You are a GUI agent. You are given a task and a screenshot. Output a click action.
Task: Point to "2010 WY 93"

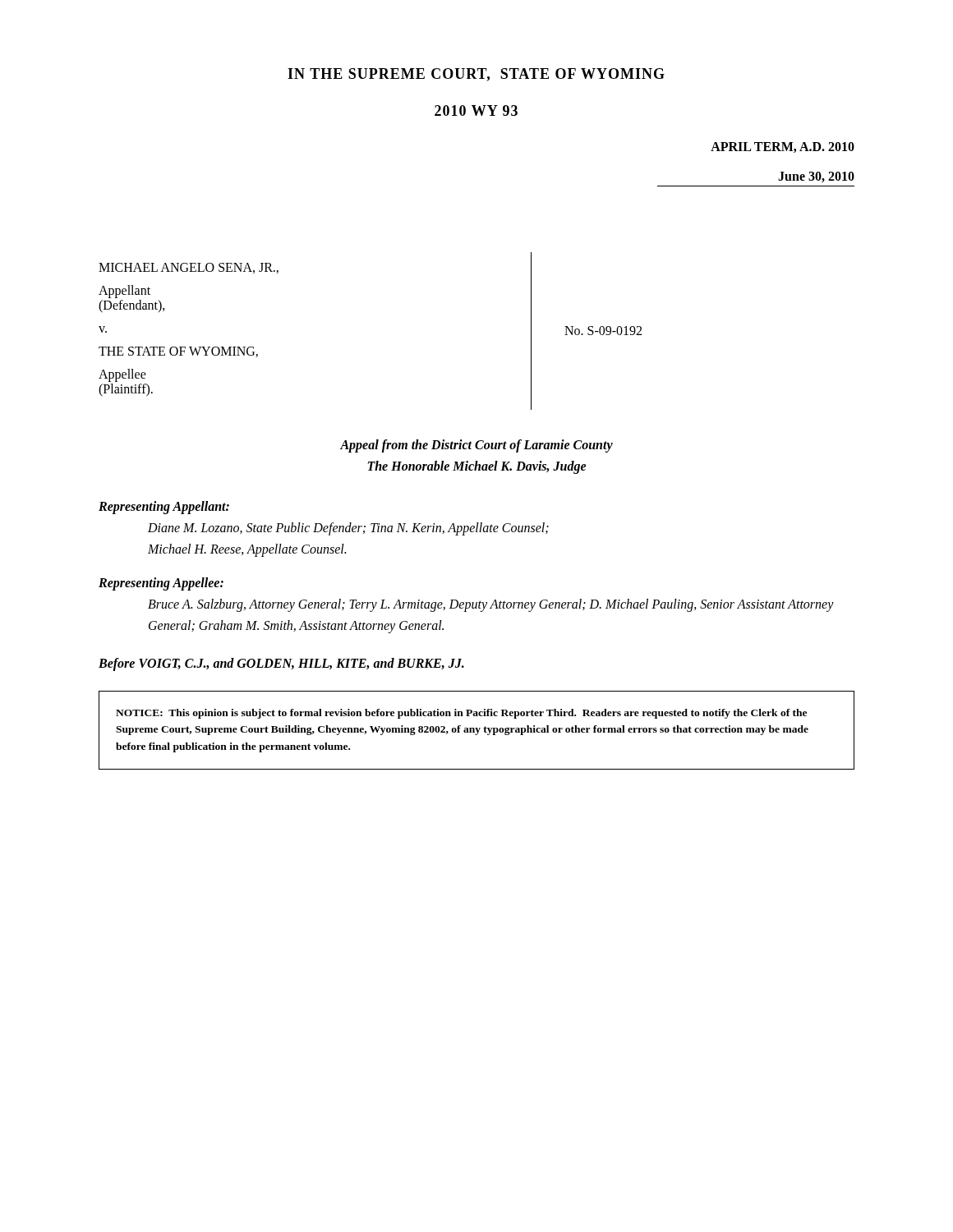(476, 111)
